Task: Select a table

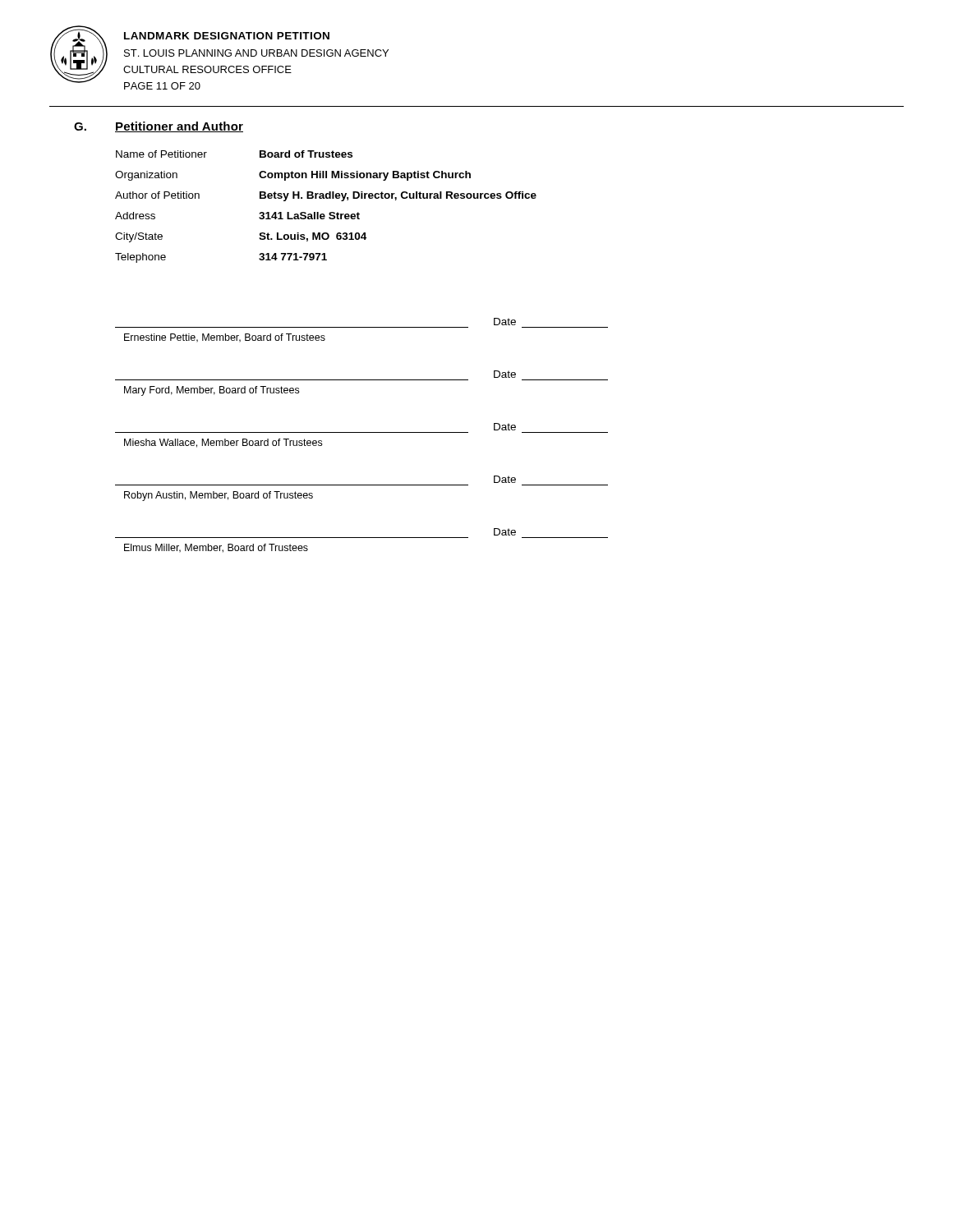Action: (497, 205)
